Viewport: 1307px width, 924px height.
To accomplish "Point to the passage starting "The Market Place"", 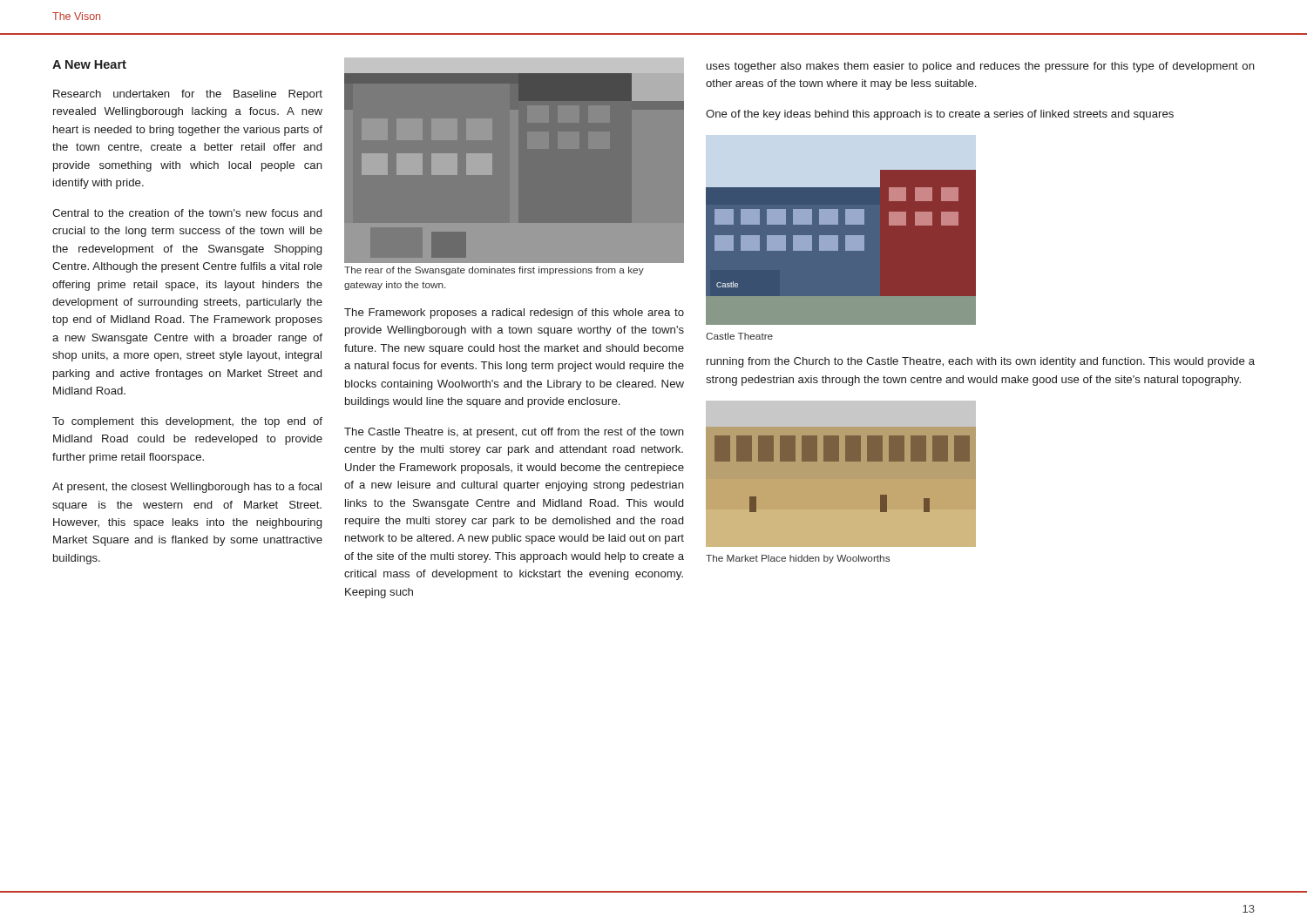I will tap(798, 558).
